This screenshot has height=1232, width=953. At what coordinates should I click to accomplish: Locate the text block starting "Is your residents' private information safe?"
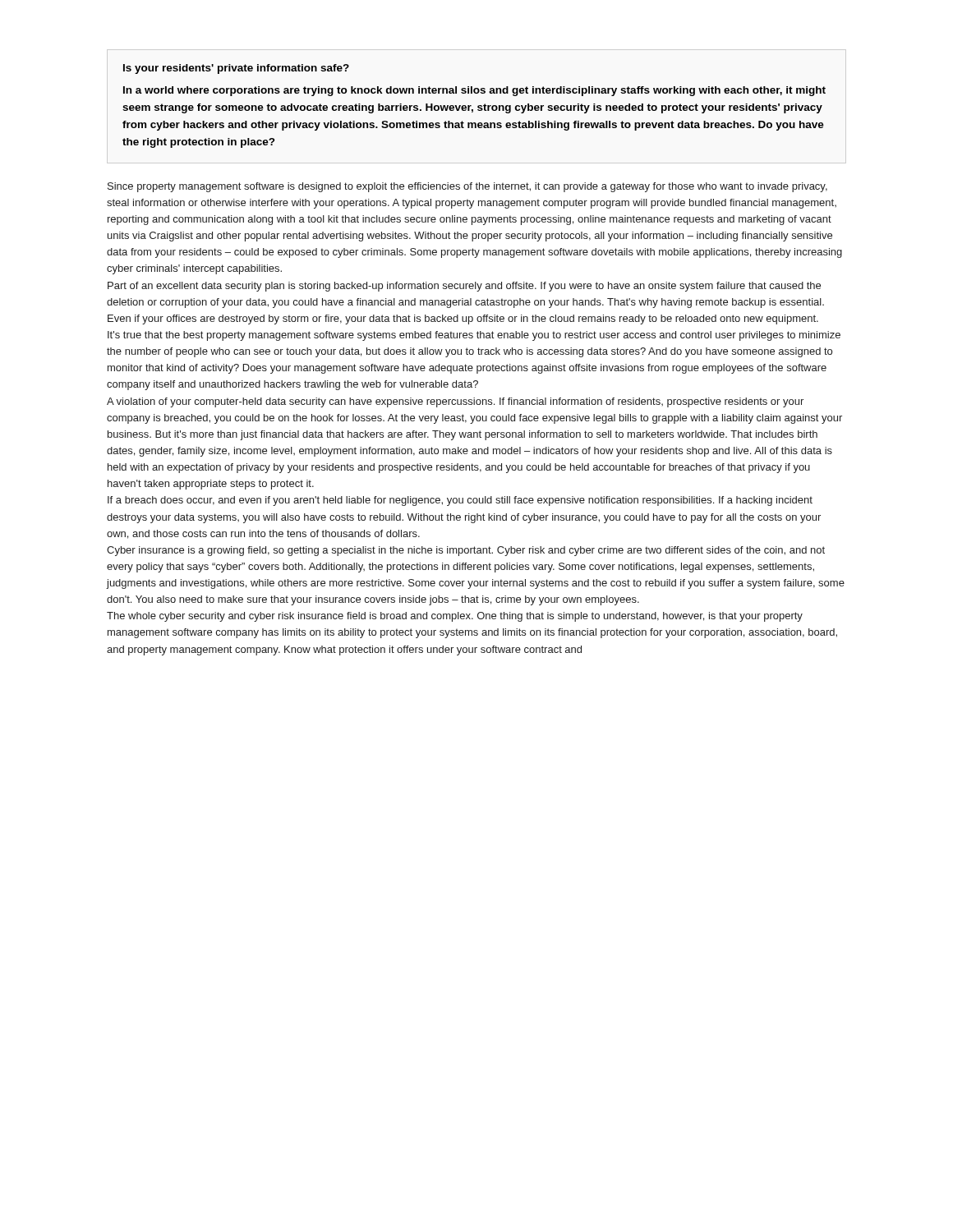236,69
